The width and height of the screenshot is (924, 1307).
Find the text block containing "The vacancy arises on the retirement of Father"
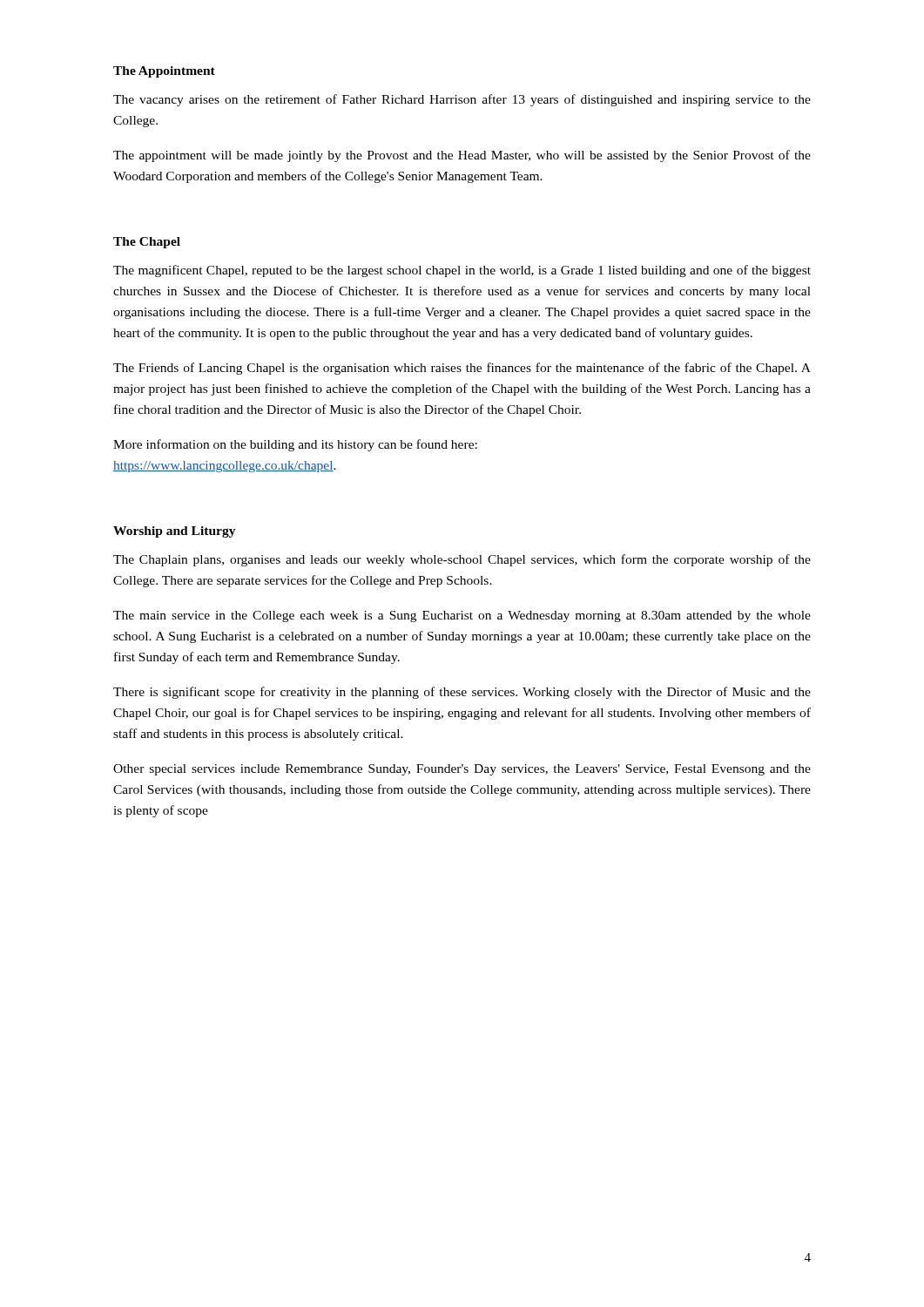click(x=462, y=109)
